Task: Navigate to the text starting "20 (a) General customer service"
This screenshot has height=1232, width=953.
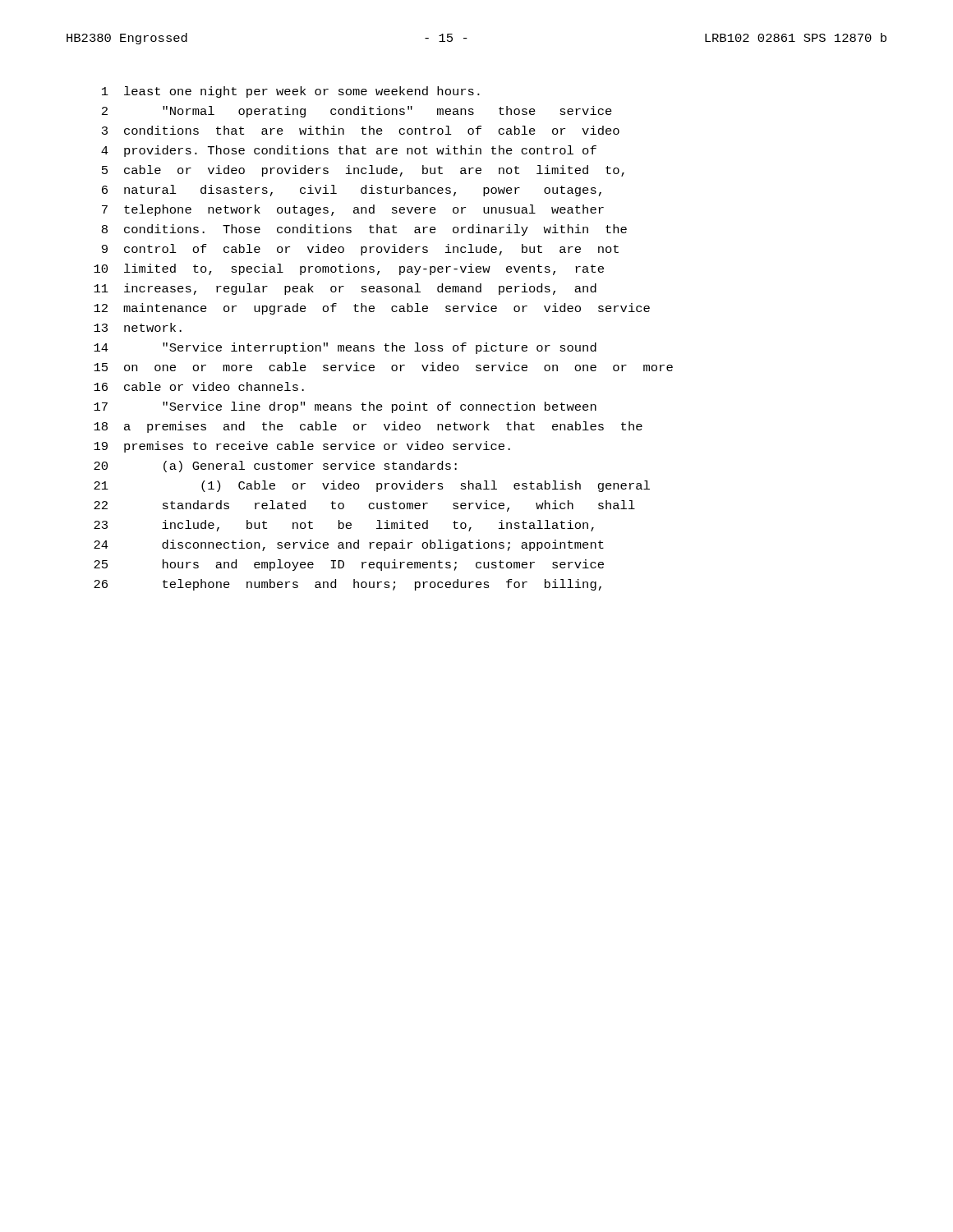Action: [275, 467]
